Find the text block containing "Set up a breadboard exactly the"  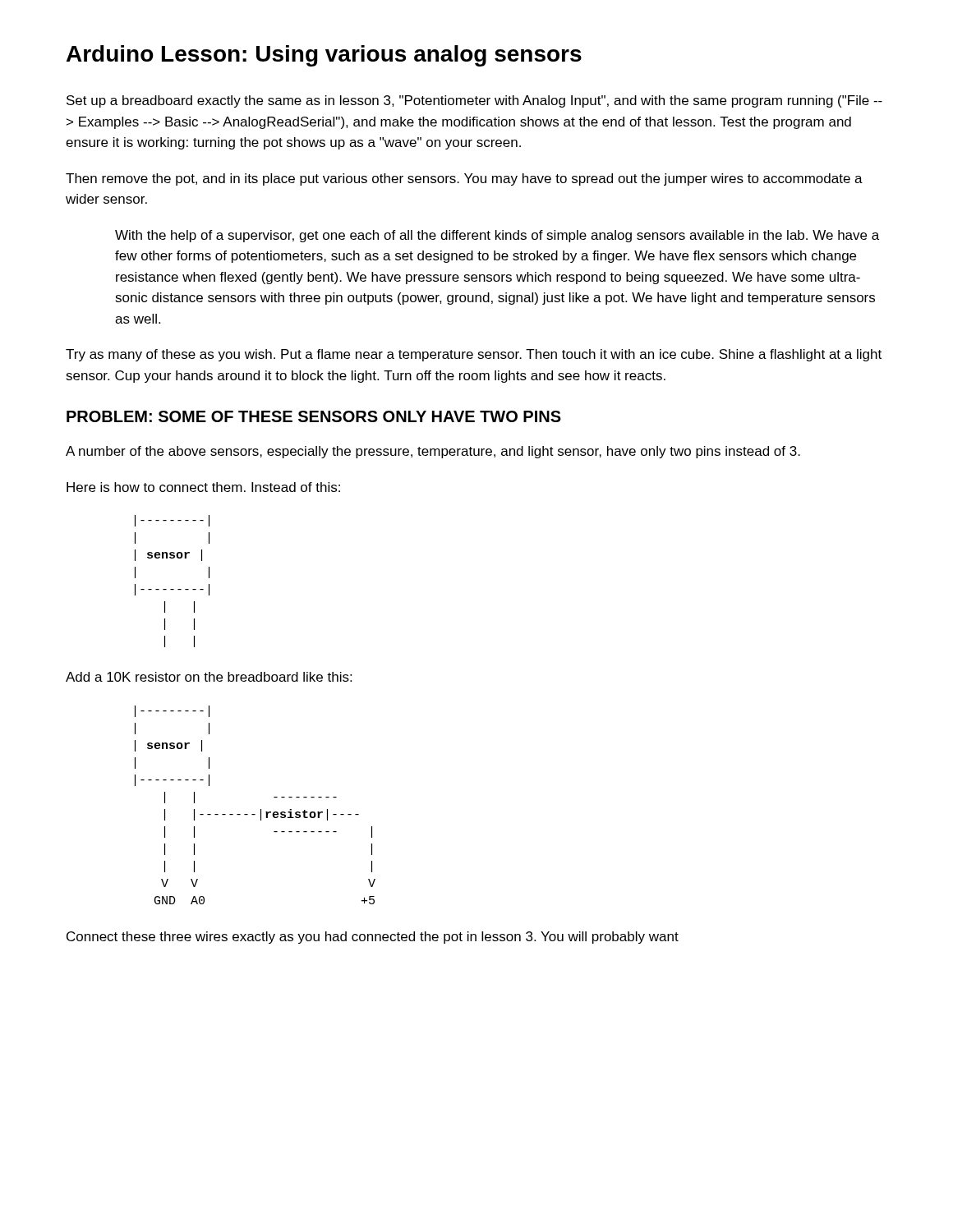(x=476, y=122)
